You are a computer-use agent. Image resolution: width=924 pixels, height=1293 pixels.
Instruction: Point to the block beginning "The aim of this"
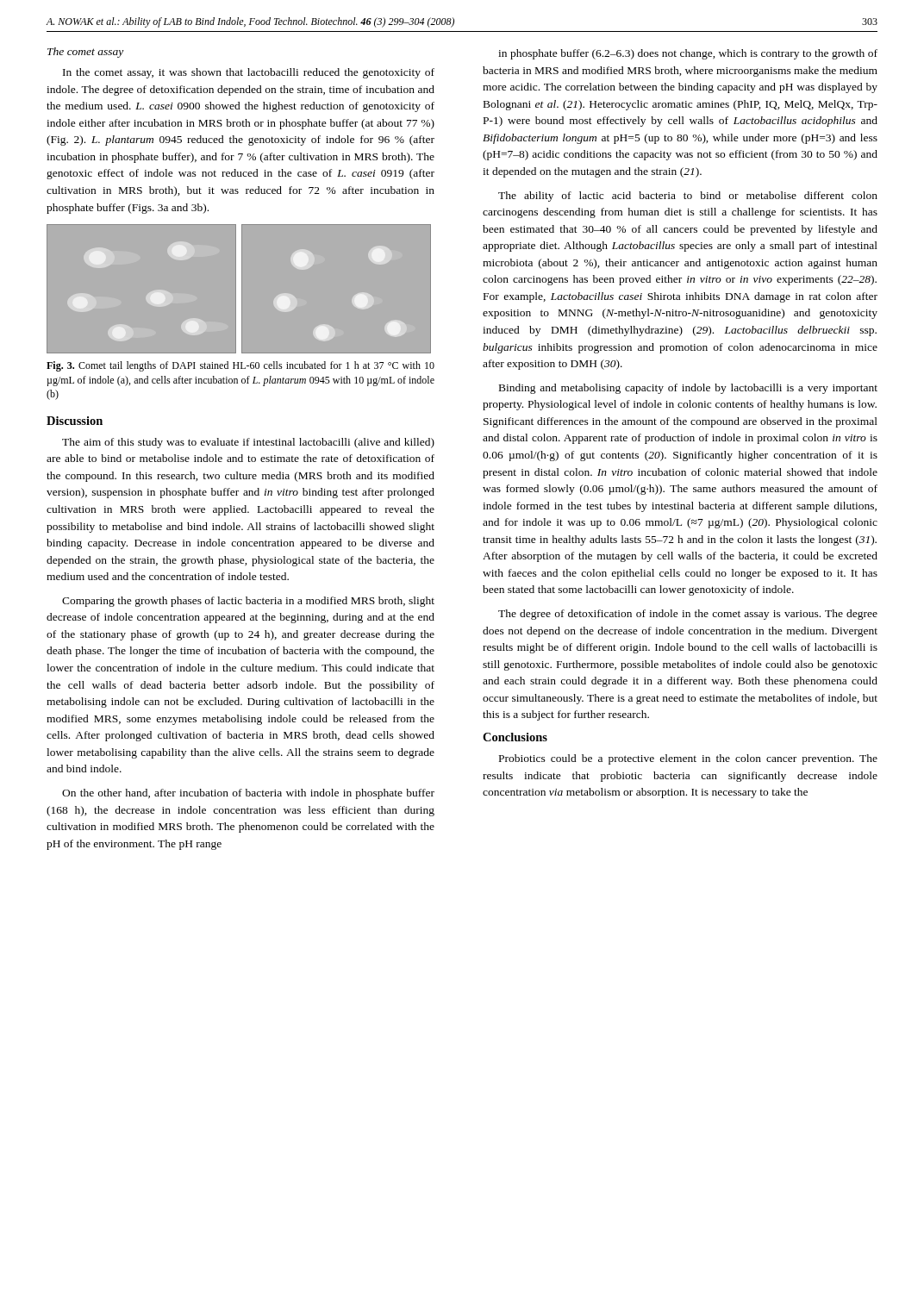pyautogui.click(x=240, y=643)
